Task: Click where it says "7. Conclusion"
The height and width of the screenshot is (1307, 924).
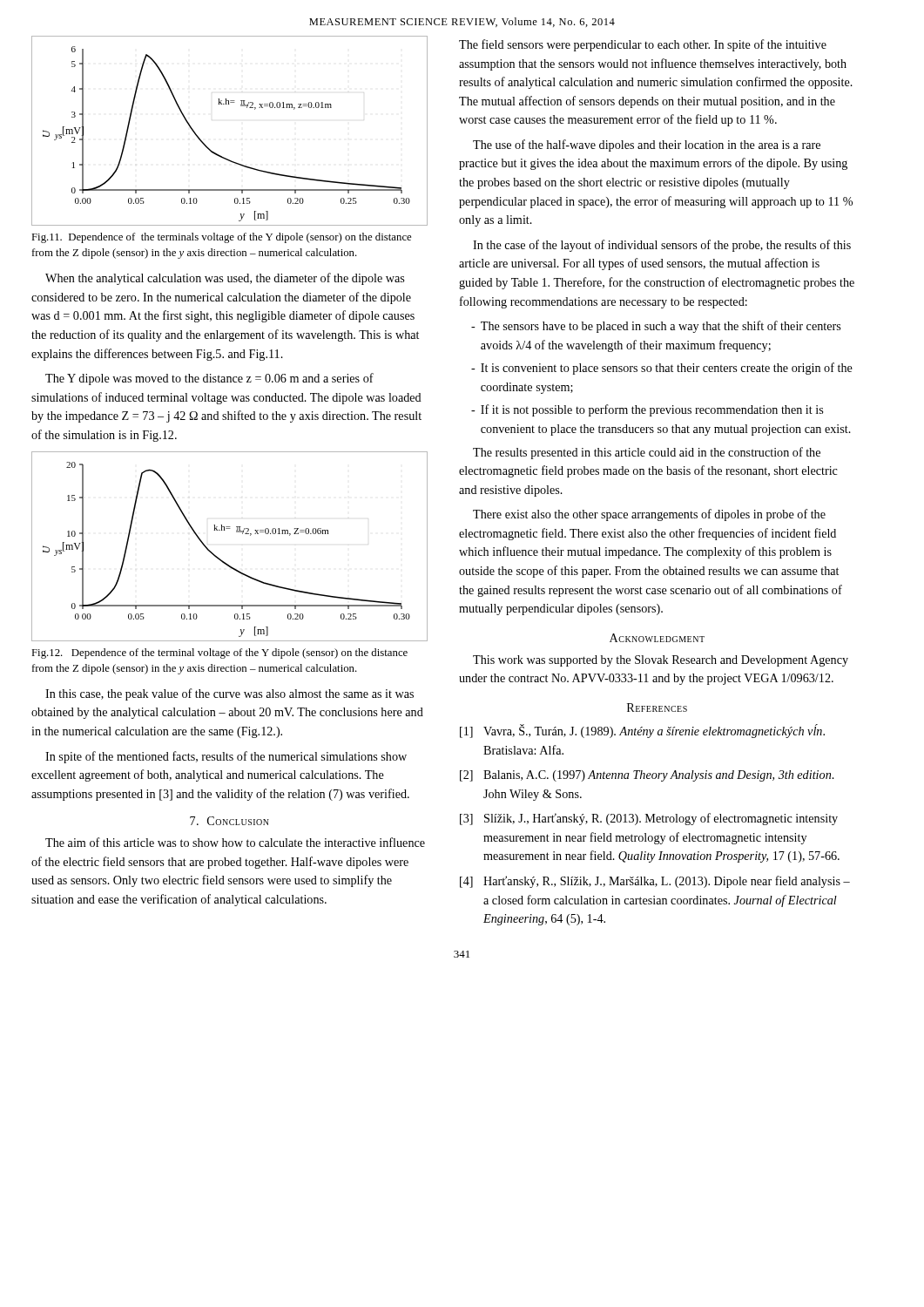Action: point(229,821)
